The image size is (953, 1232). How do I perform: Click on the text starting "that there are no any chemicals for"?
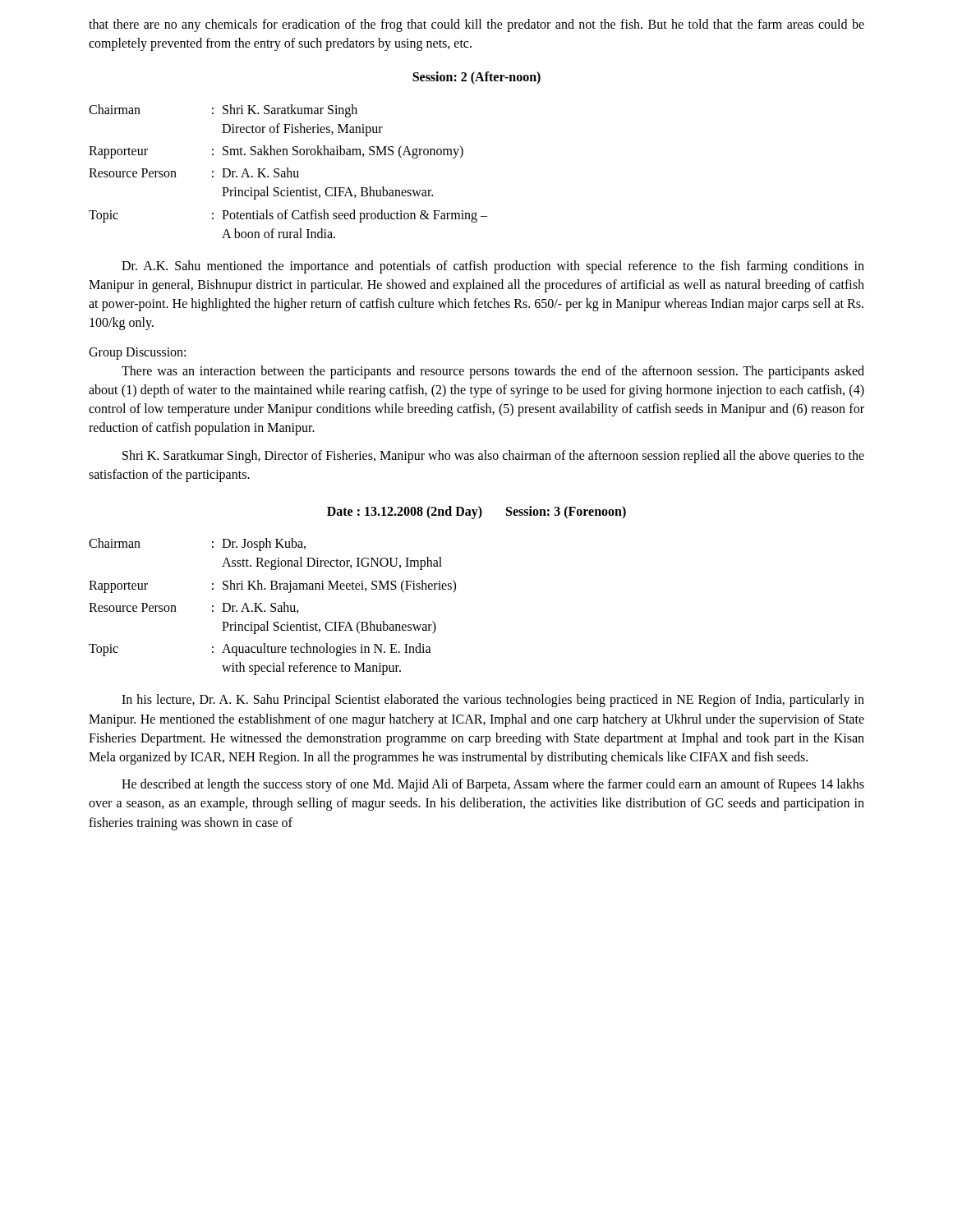pyautogui.click(x=476, y=34)
